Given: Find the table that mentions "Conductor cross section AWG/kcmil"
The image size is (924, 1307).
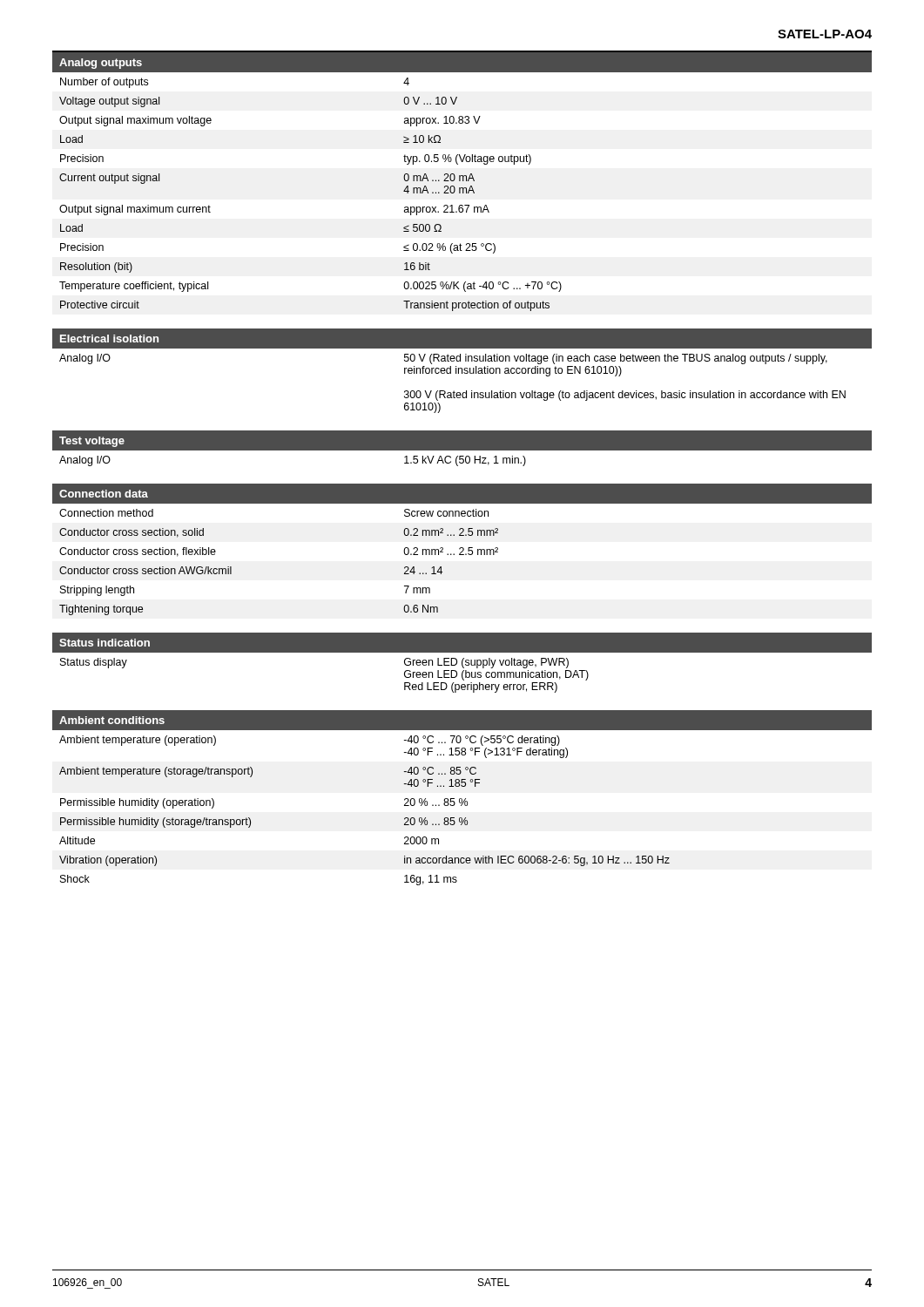Looking at the screenshot, I should tap(462, 561).
